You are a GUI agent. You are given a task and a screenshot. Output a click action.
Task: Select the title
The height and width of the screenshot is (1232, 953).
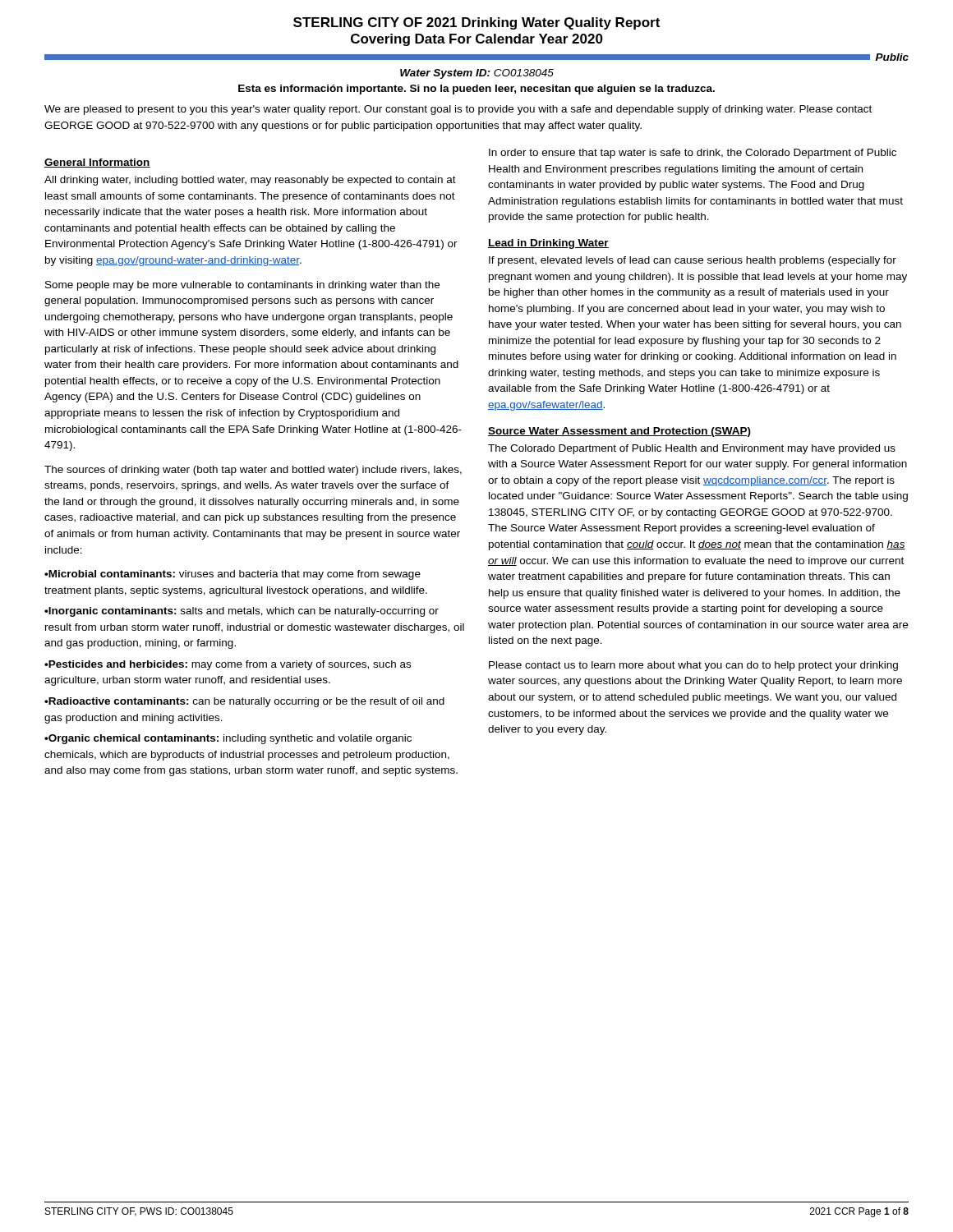point(476,31)
